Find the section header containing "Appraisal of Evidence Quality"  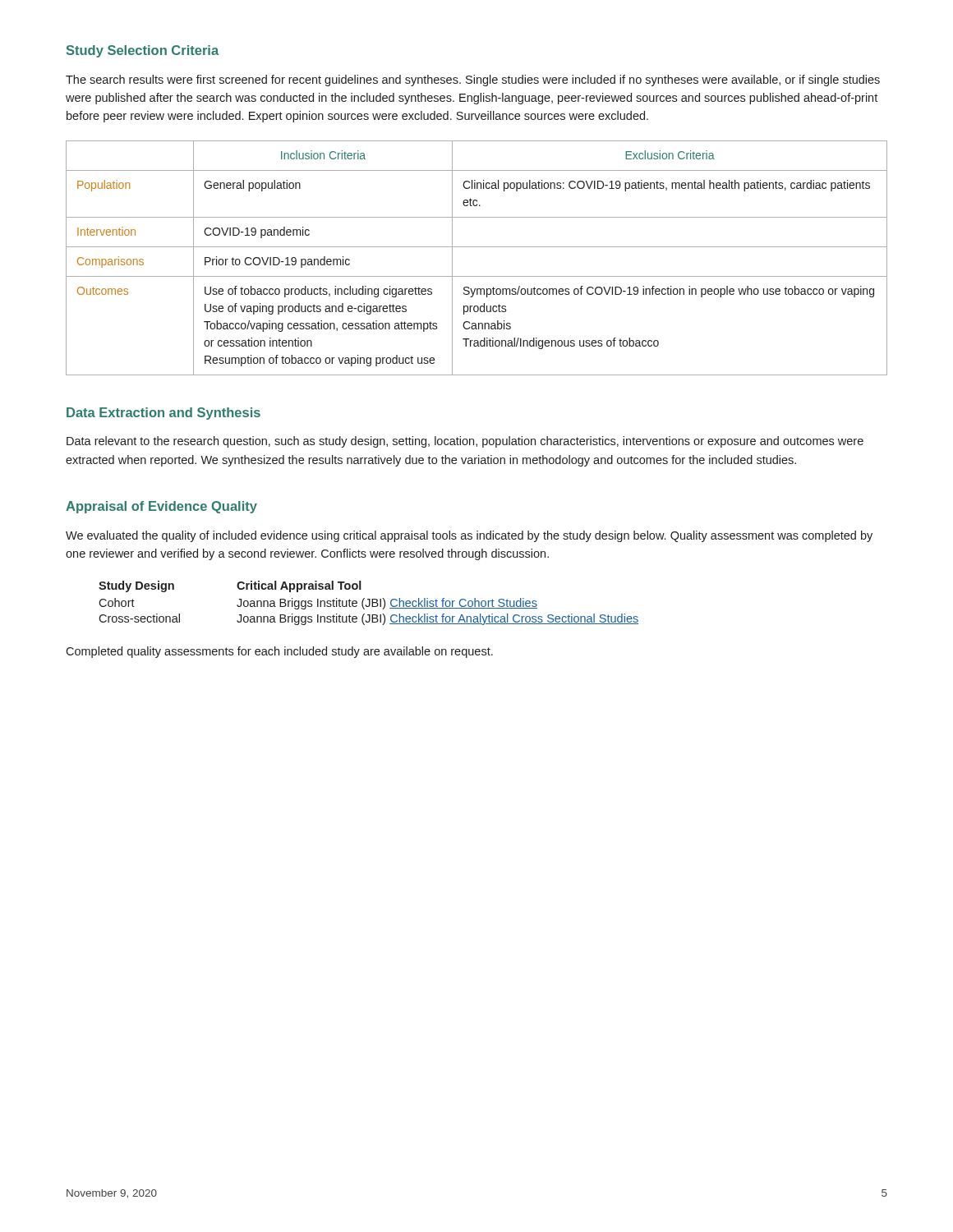point(161,507)
